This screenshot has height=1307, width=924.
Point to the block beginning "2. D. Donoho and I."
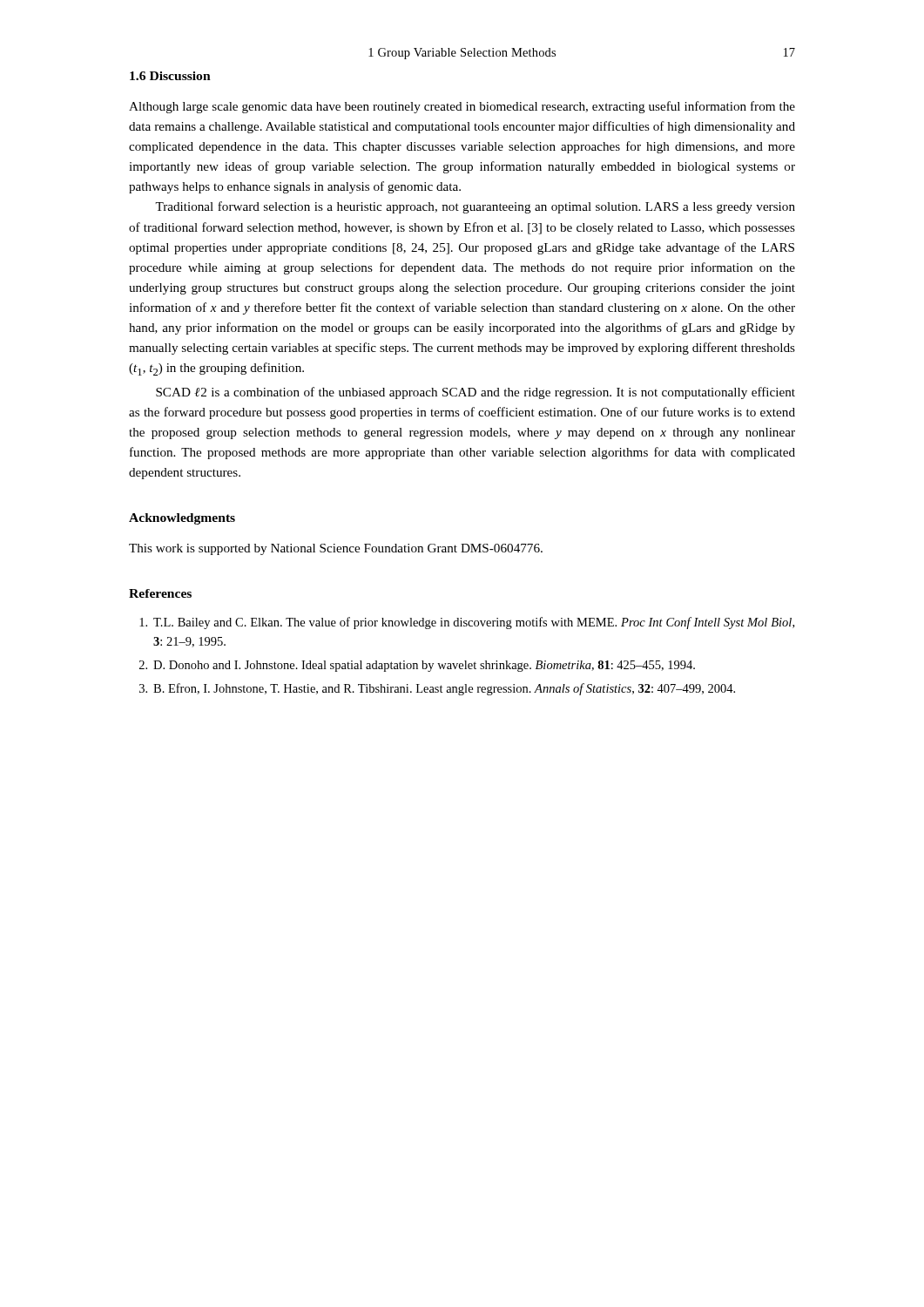[462, 665]
